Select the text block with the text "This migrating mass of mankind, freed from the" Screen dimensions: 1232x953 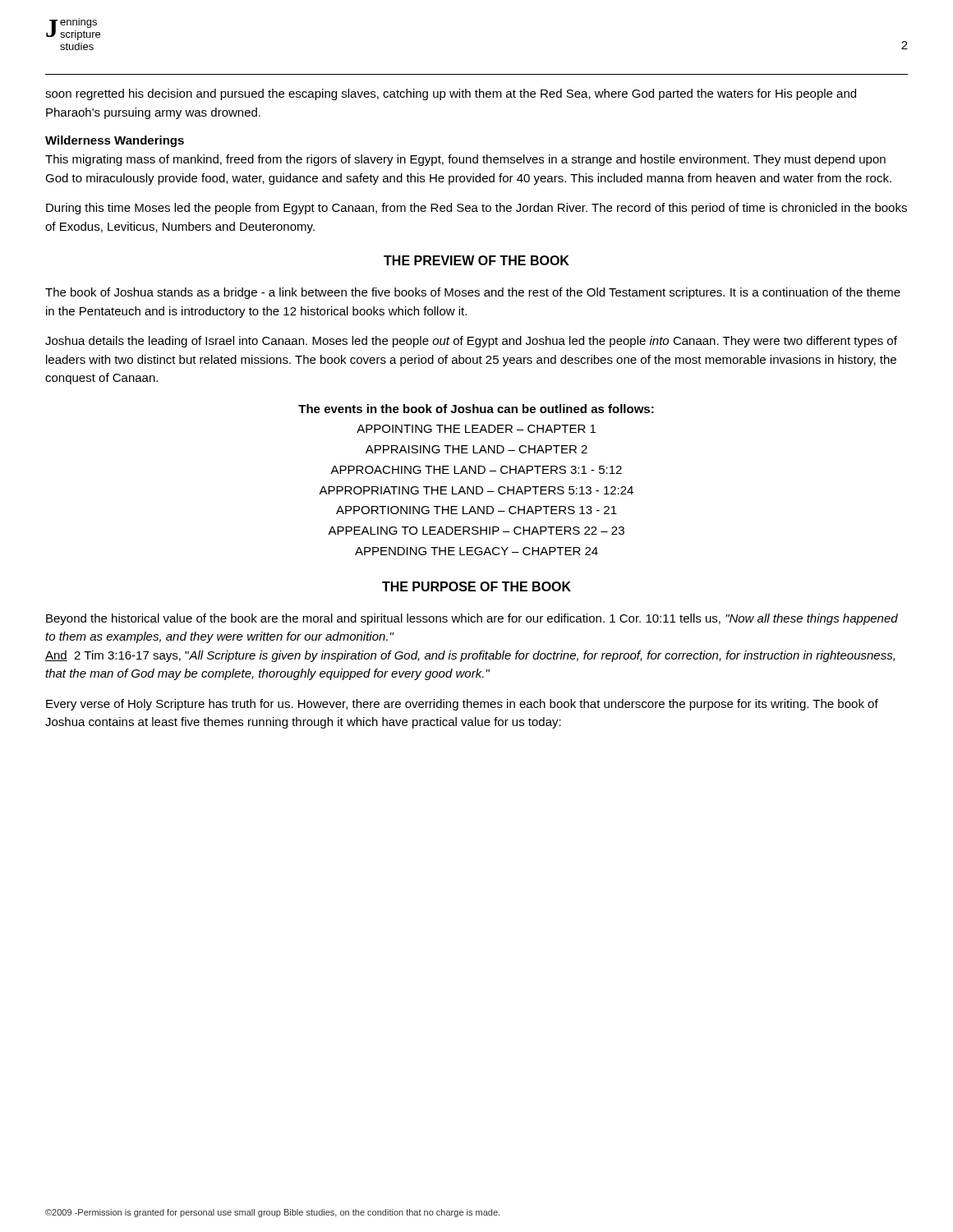coord(469,168)
